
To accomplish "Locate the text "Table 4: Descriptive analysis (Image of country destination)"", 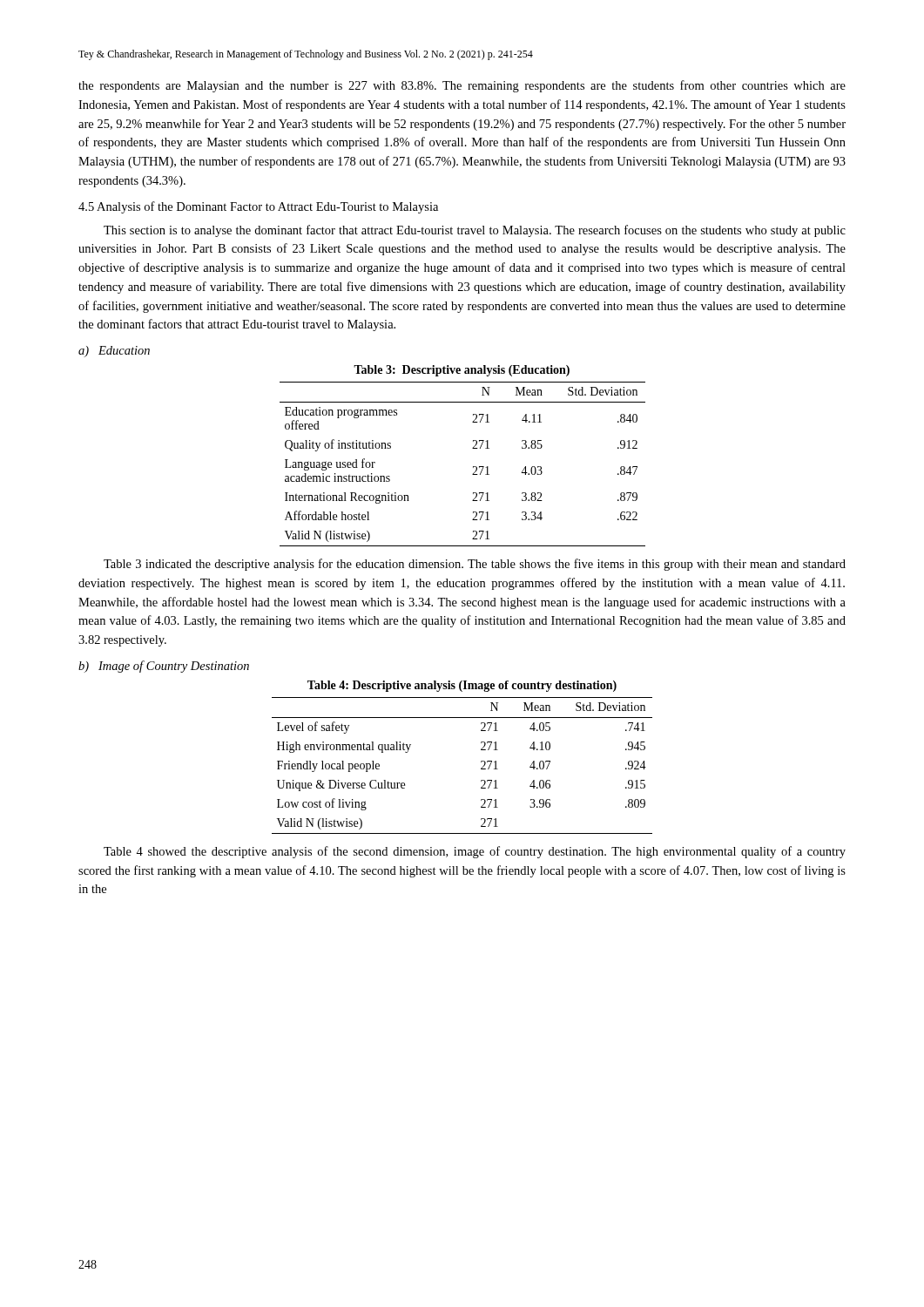I will tap(462, 685).
